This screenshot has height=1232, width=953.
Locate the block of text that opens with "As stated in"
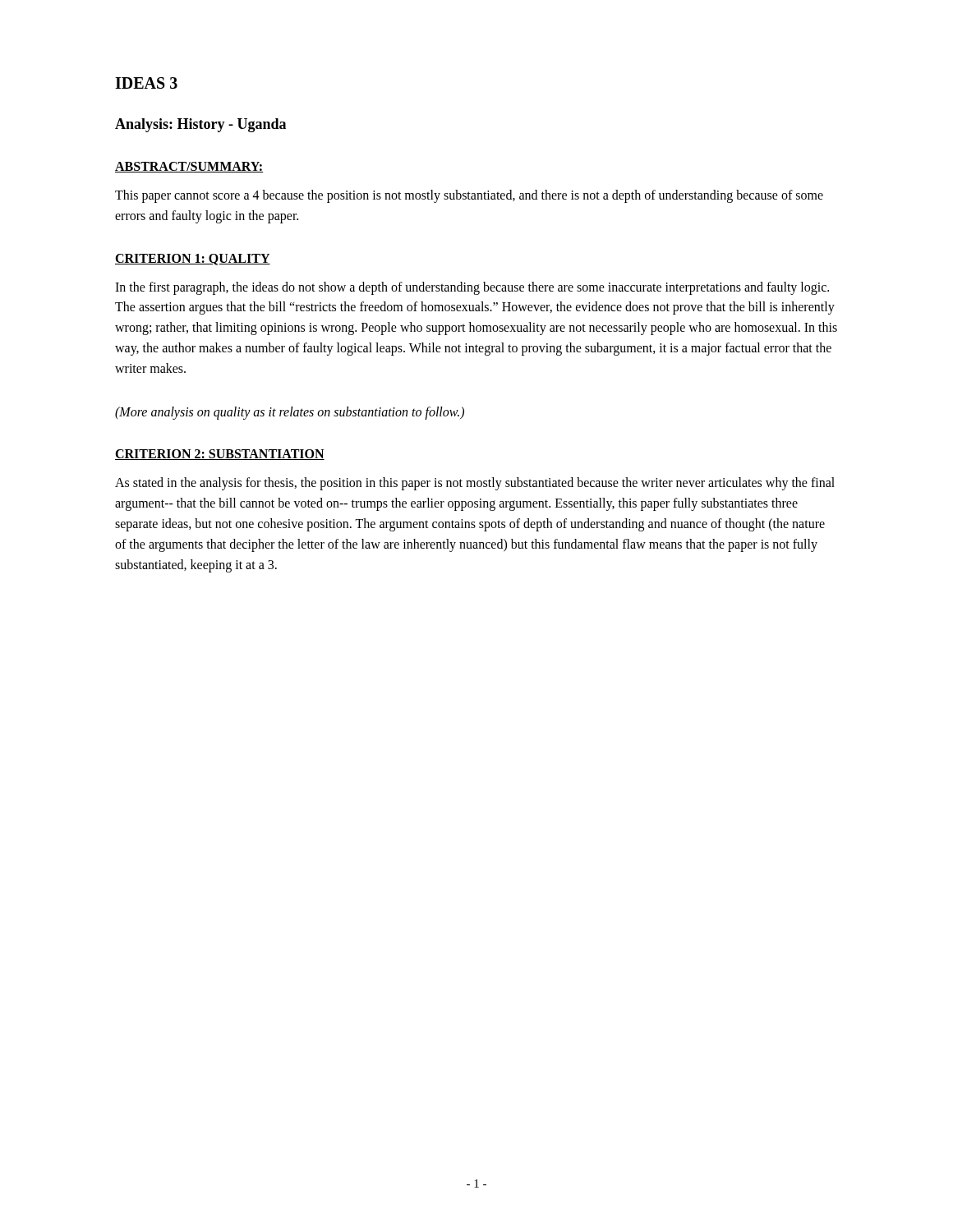pyautogui.click(x=475, y=524)
